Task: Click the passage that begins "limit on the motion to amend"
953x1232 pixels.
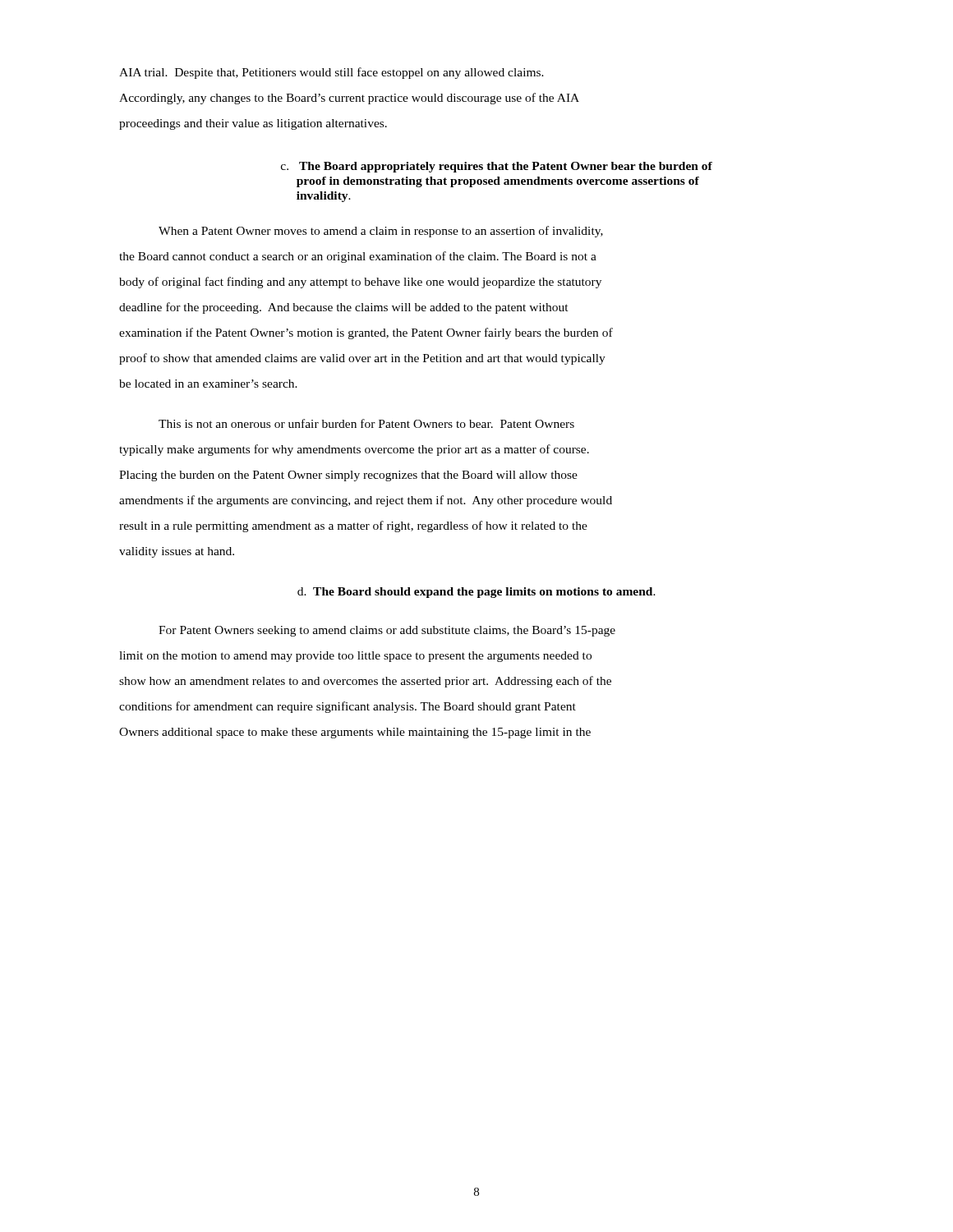Action: coord(356,655)
